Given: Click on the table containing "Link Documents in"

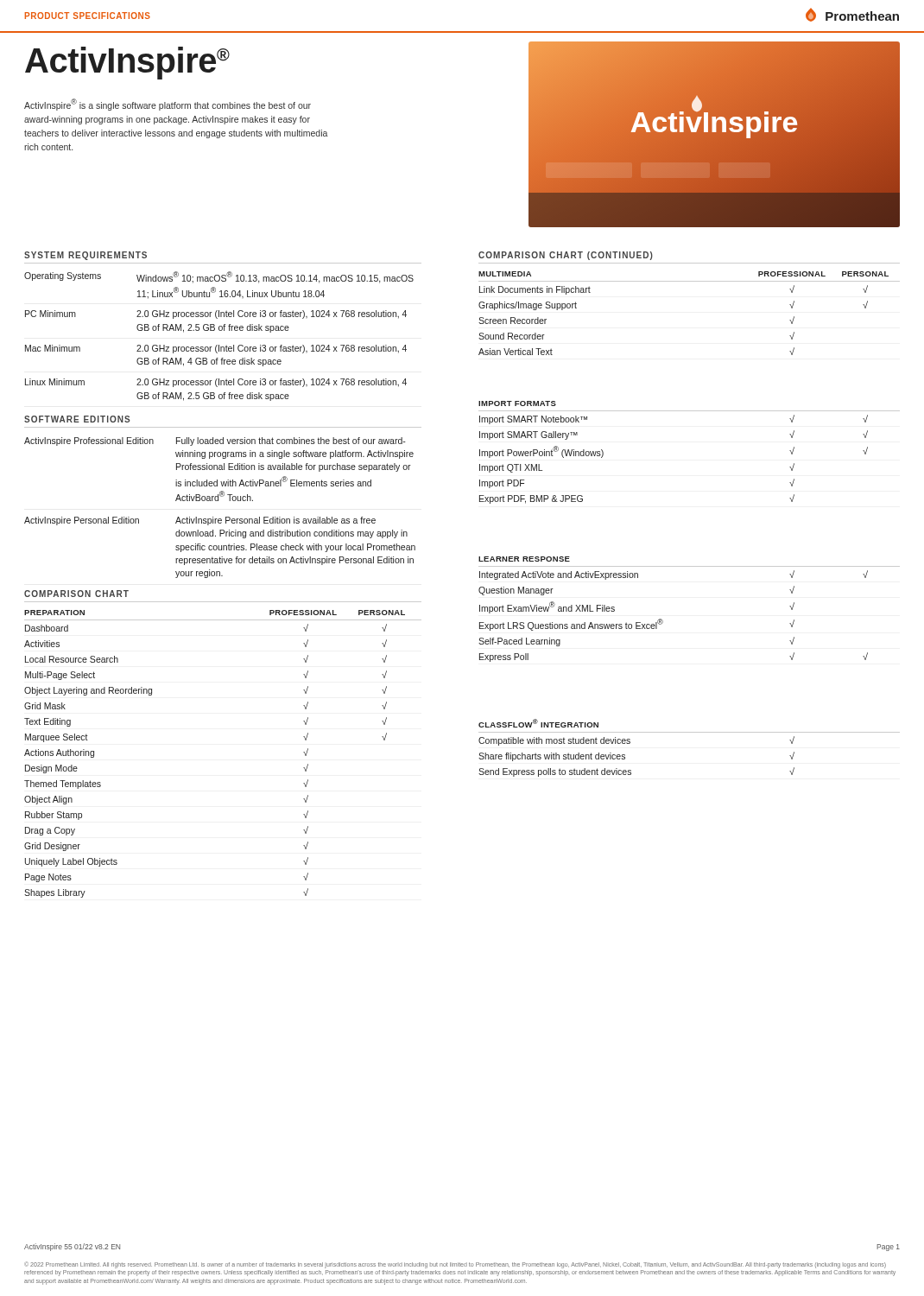Looking at the screenshot, I should [689, 313].
